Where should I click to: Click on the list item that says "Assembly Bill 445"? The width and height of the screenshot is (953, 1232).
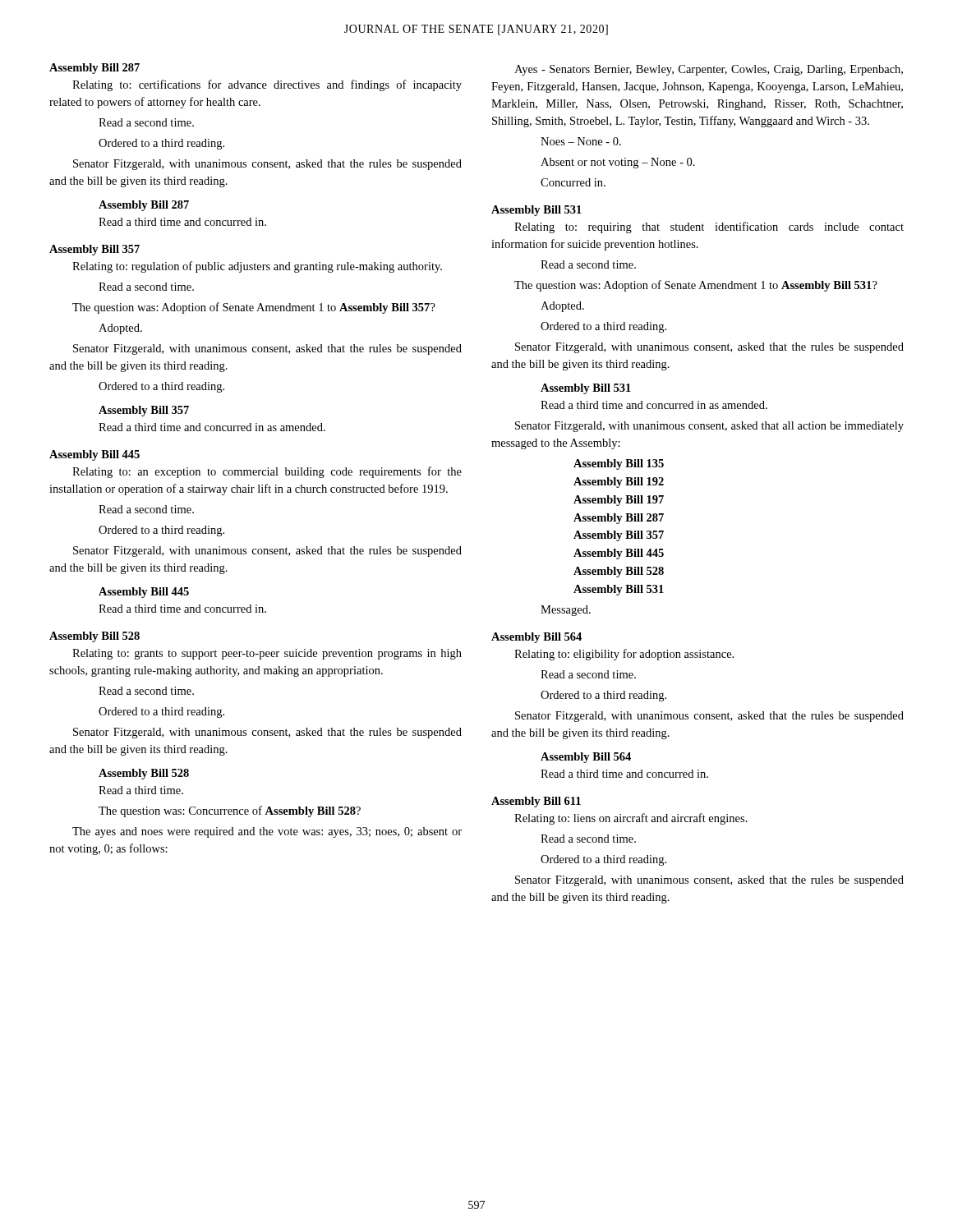pos(619,554)
